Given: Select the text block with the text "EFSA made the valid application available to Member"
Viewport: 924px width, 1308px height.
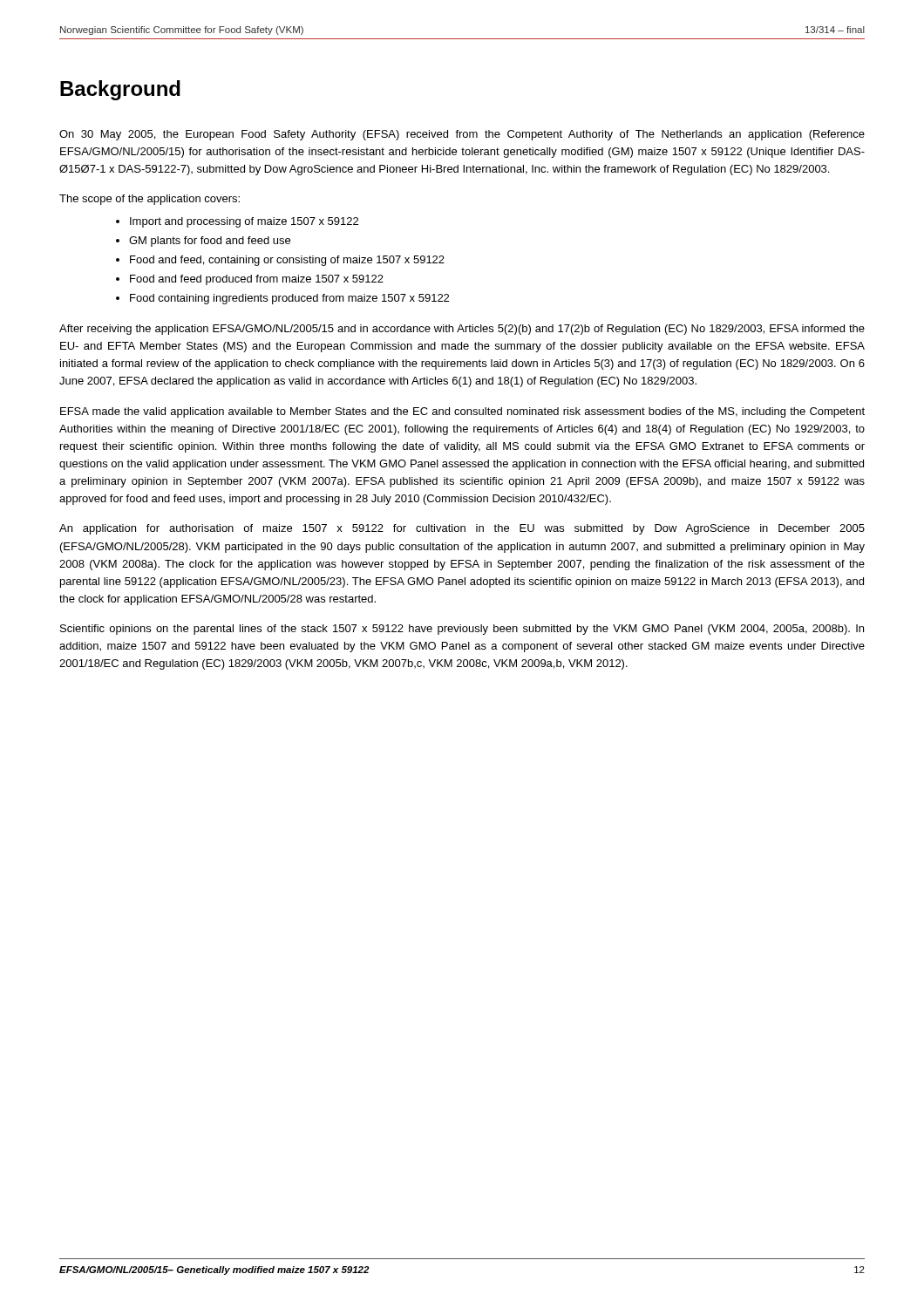Looking at the screenshot, I should coord(462,455).
